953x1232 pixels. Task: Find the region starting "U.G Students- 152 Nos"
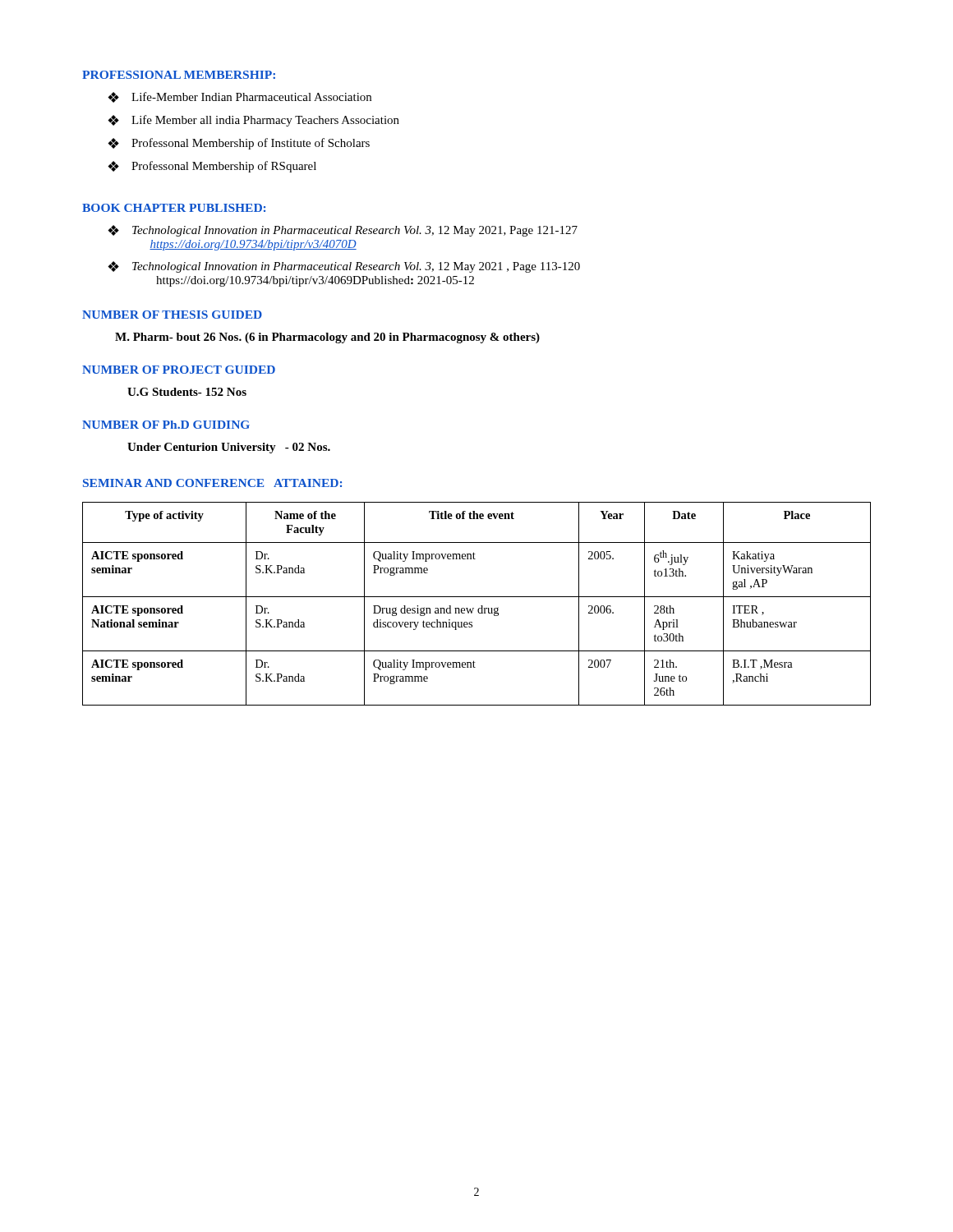coord(187,392)
